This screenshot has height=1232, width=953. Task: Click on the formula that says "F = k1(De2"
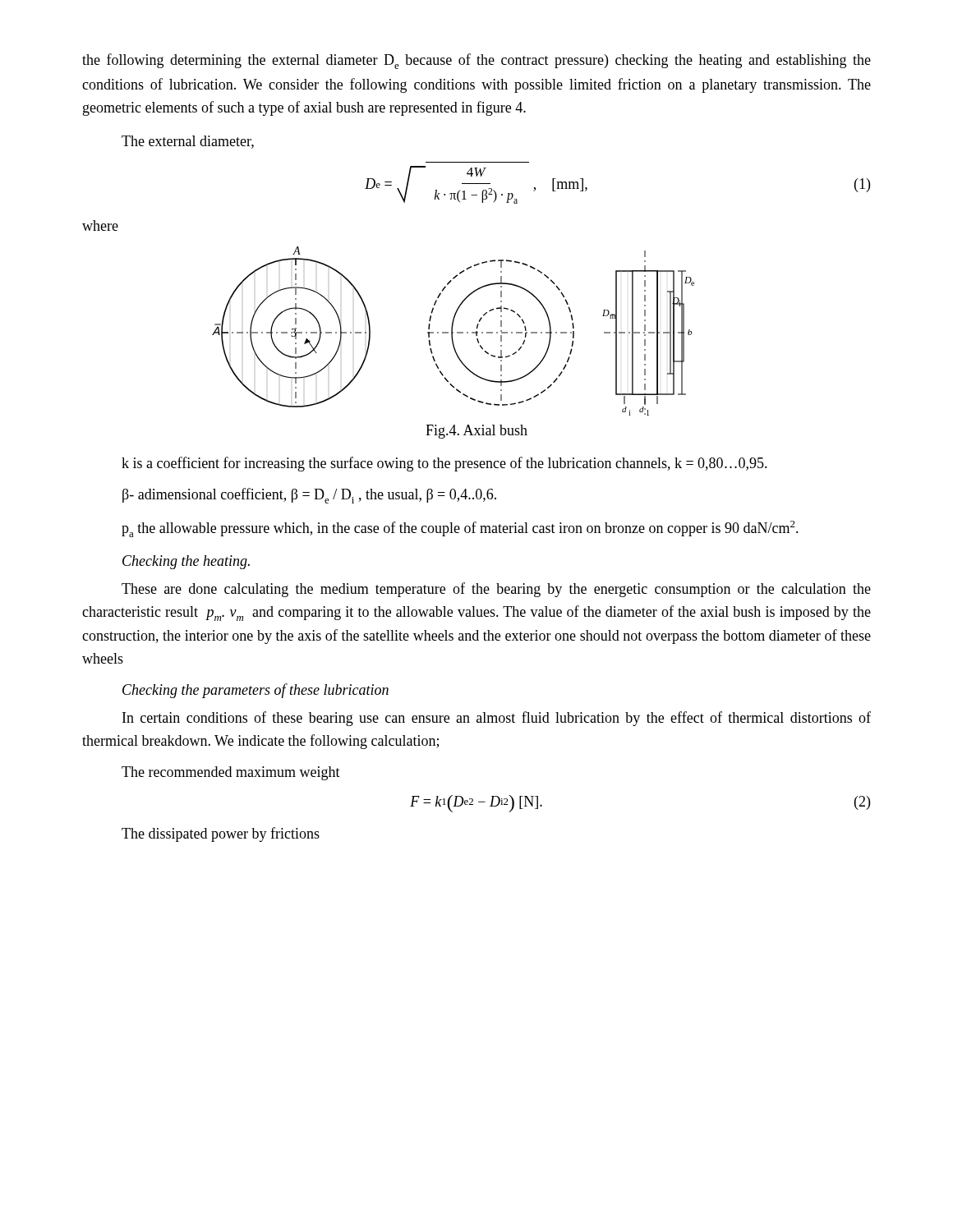pyautogui.click(x=476, y=802)
